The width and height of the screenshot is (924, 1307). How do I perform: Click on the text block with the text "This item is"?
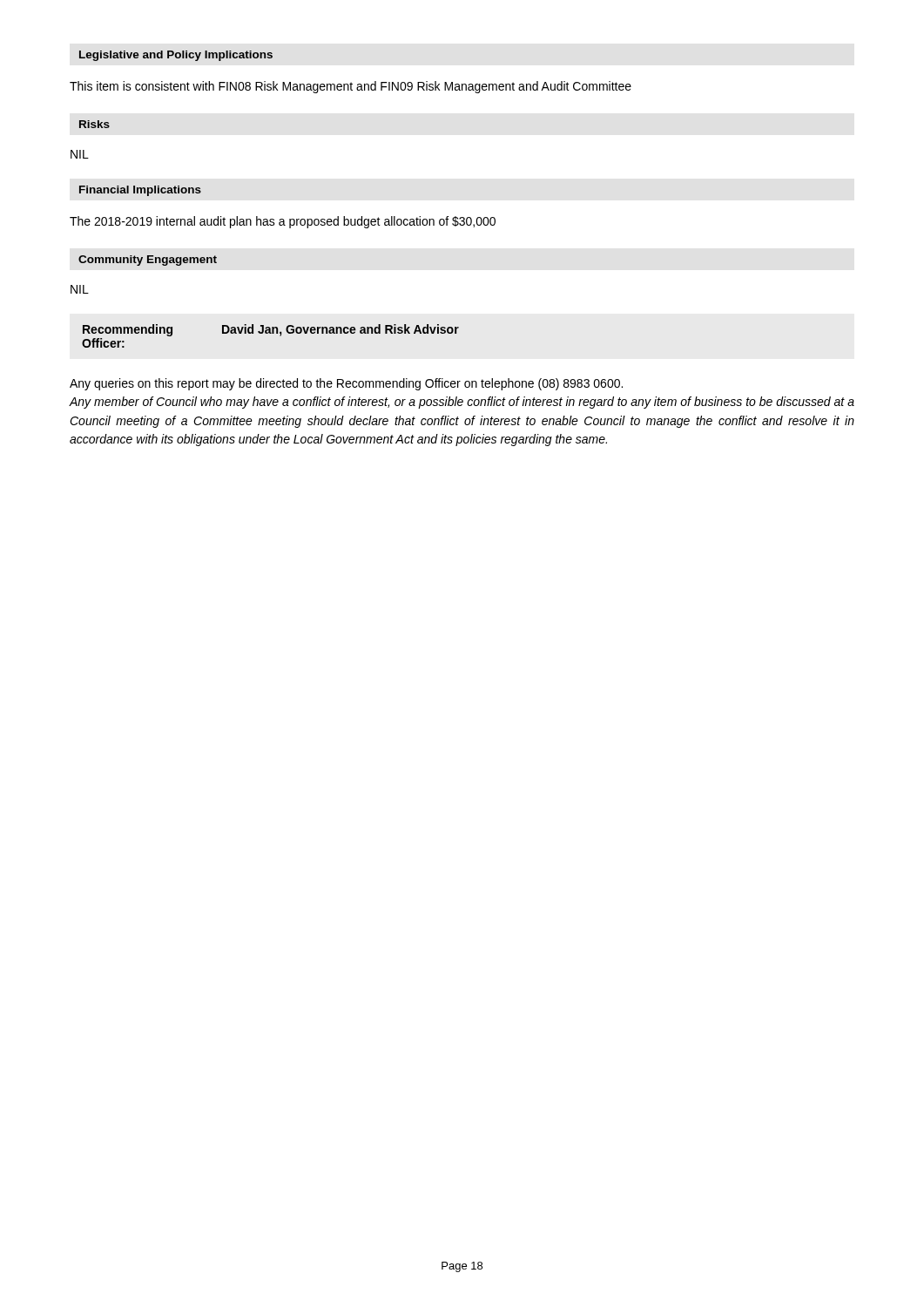(x=351, y=86)
